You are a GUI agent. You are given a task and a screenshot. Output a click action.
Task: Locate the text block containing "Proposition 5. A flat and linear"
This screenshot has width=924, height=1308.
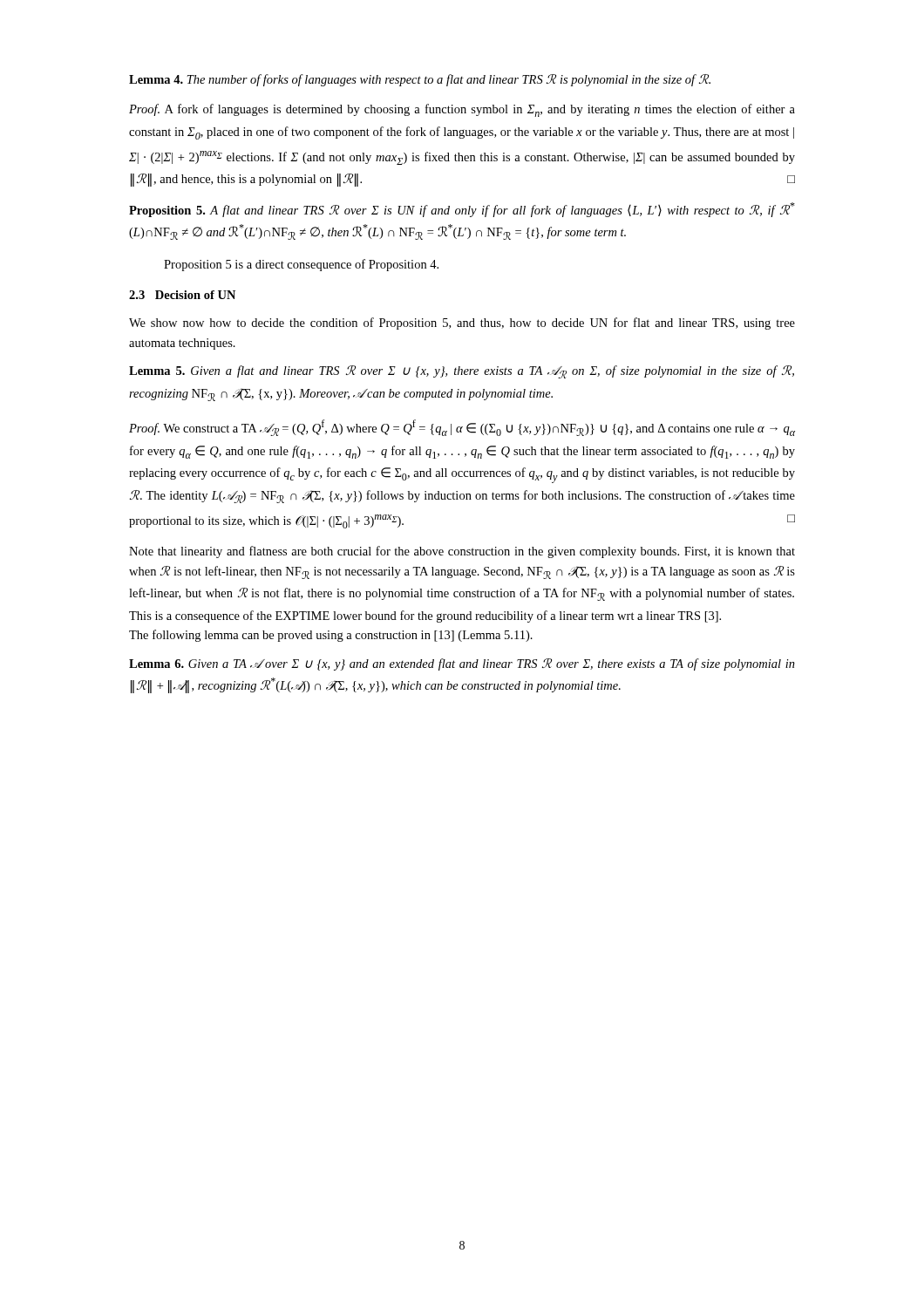click(x=462, y=221)
